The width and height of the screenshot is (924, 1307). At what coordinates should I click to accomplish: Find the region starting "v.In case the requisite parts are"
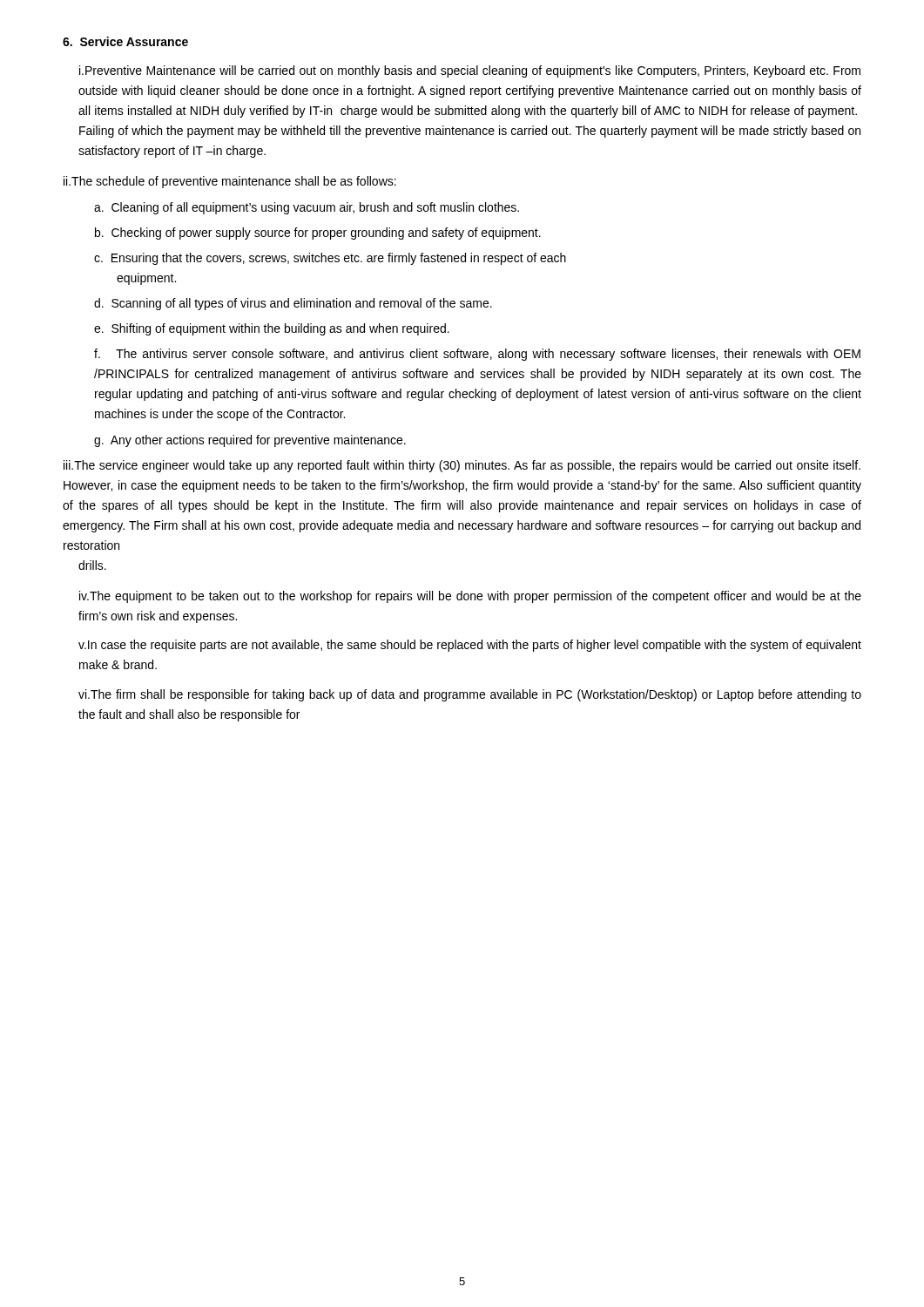tap(470, 655)
